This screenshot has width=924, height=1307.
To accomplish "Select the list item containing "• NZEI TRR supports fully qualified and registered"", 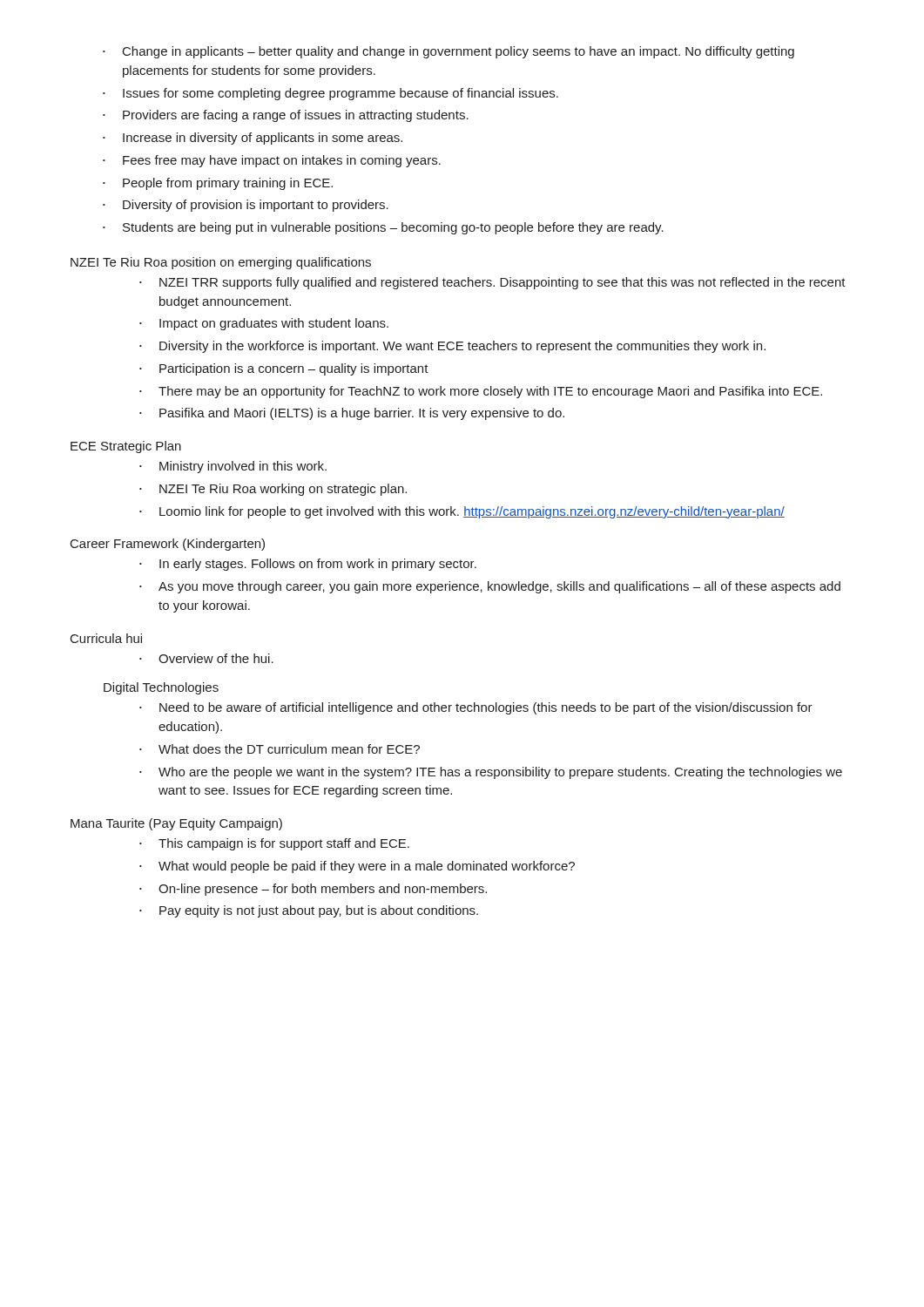I will tap(497, 291).
